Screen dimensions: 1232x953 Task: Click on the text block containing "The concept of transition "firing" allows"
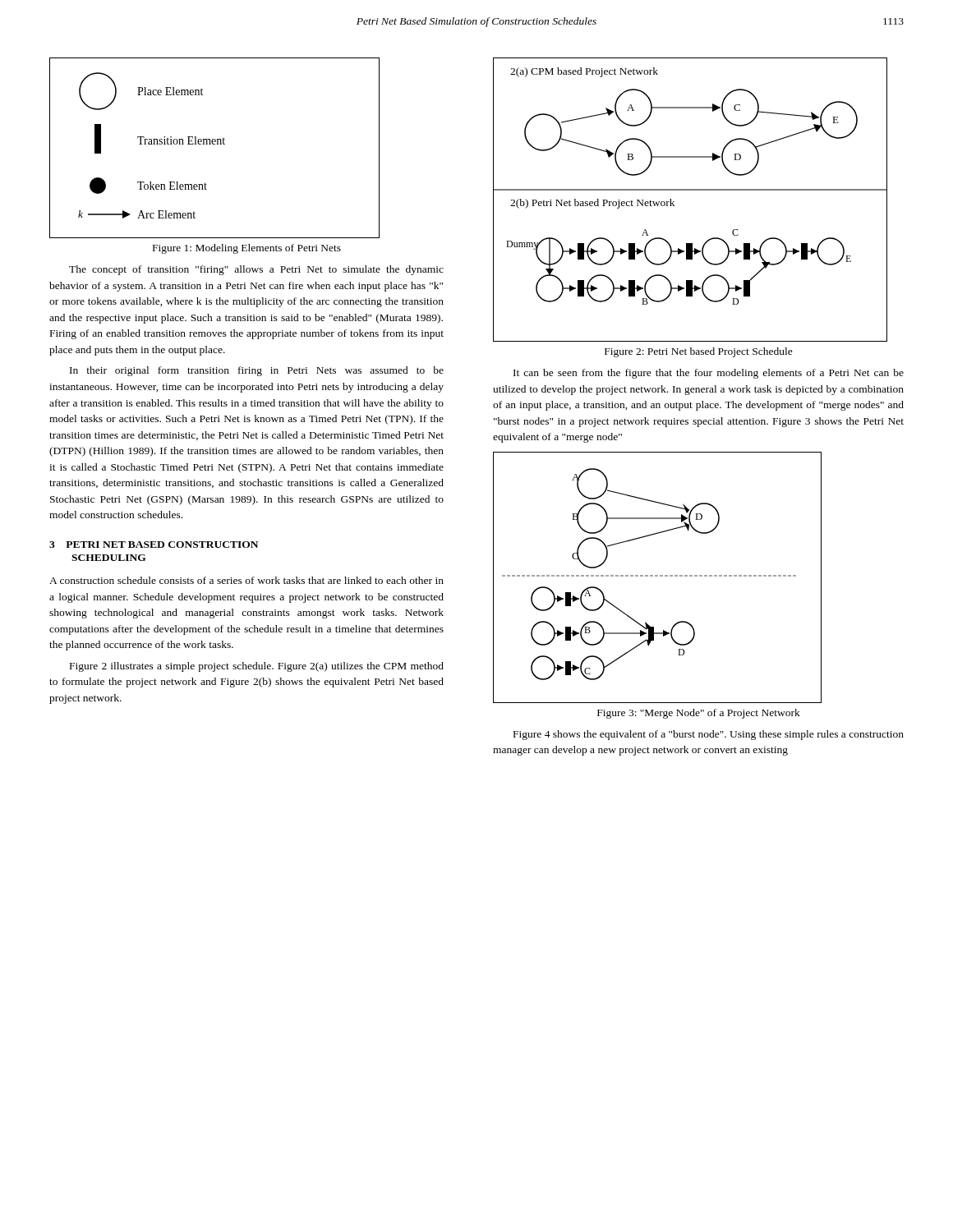[x=246, y=309]
